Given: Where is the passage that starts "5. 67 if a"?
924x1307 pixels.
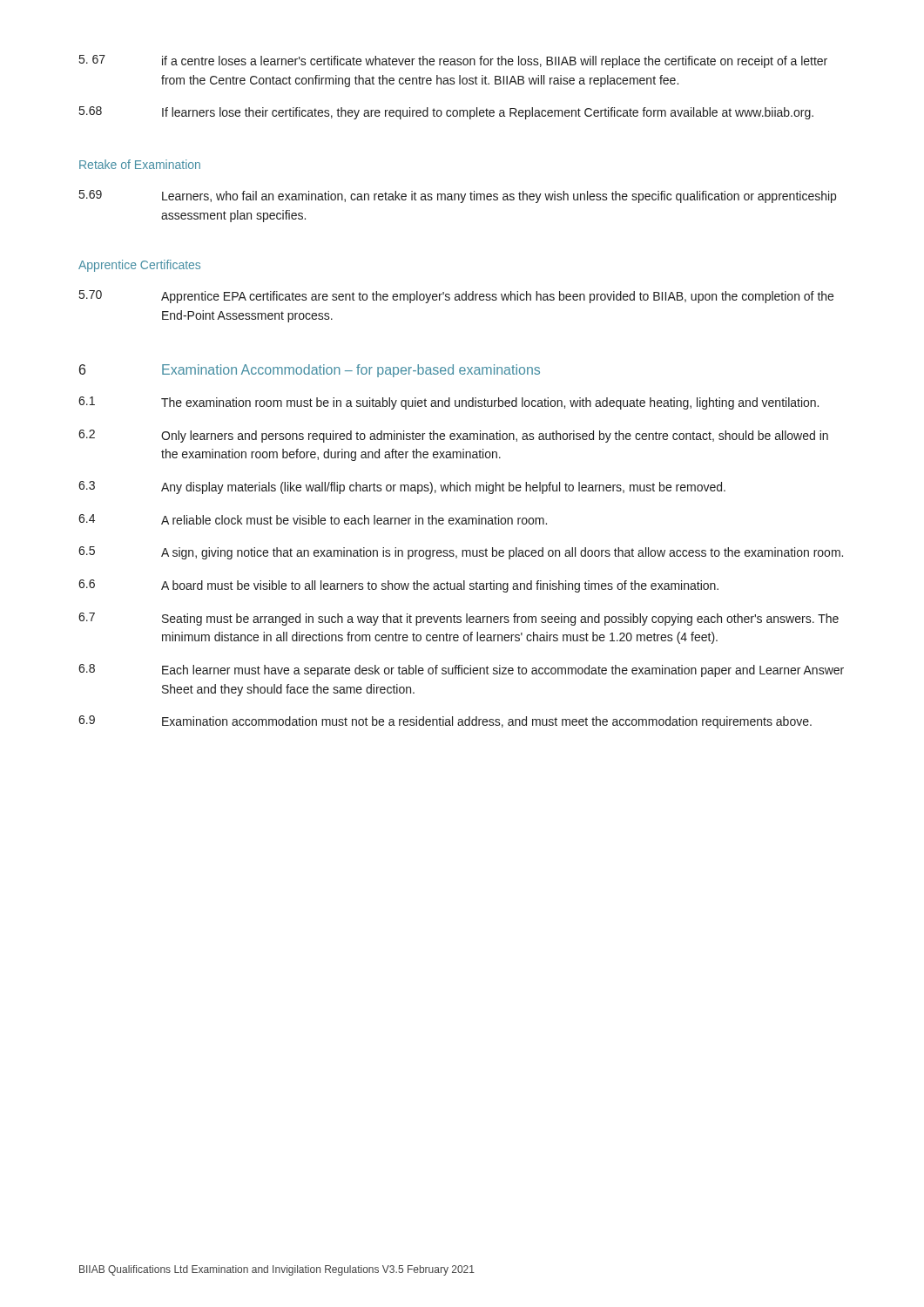Looking at the screenshot, I should click(462, 71).
